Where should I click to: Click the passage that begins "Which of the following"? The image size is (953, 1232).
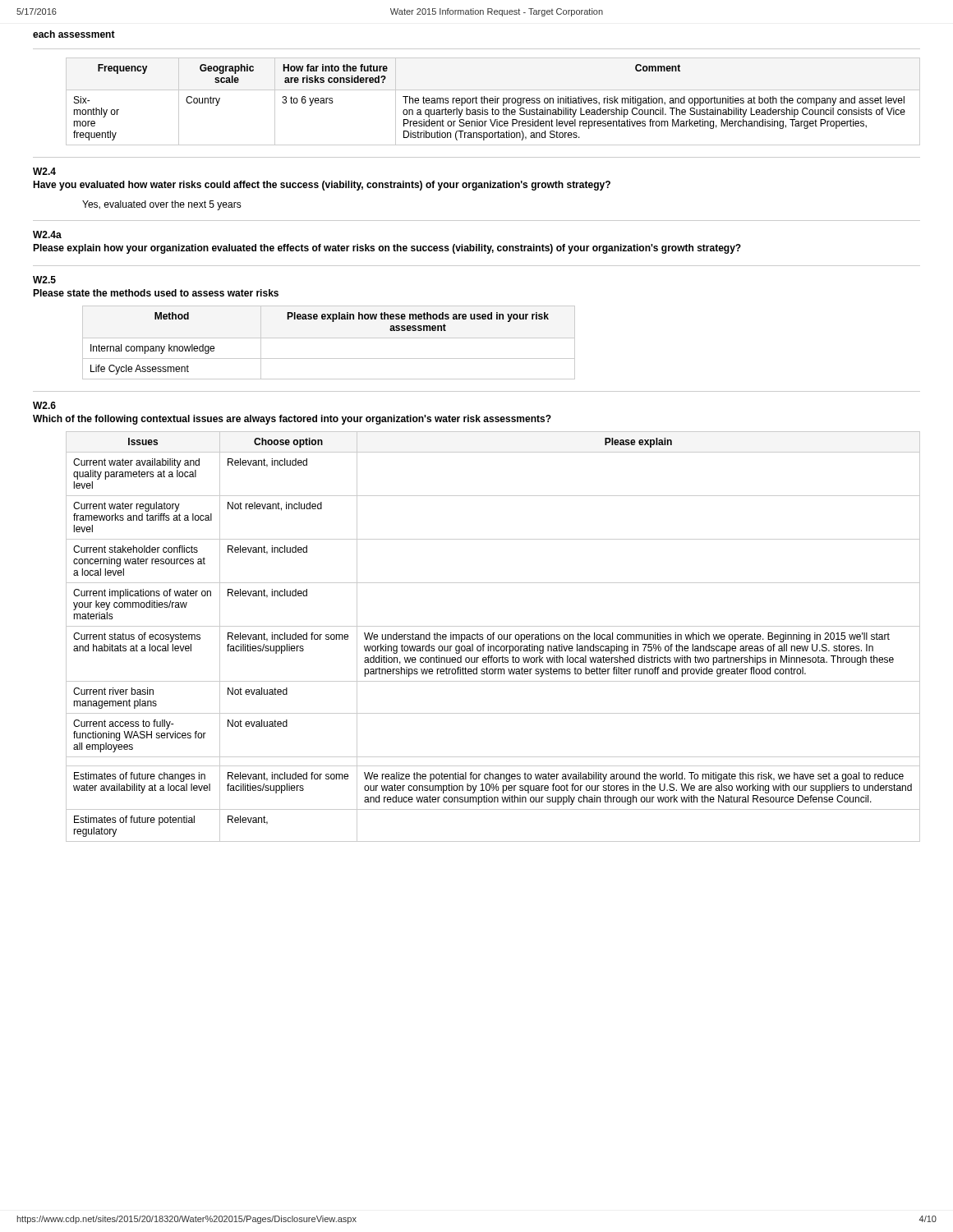(292, 419)
